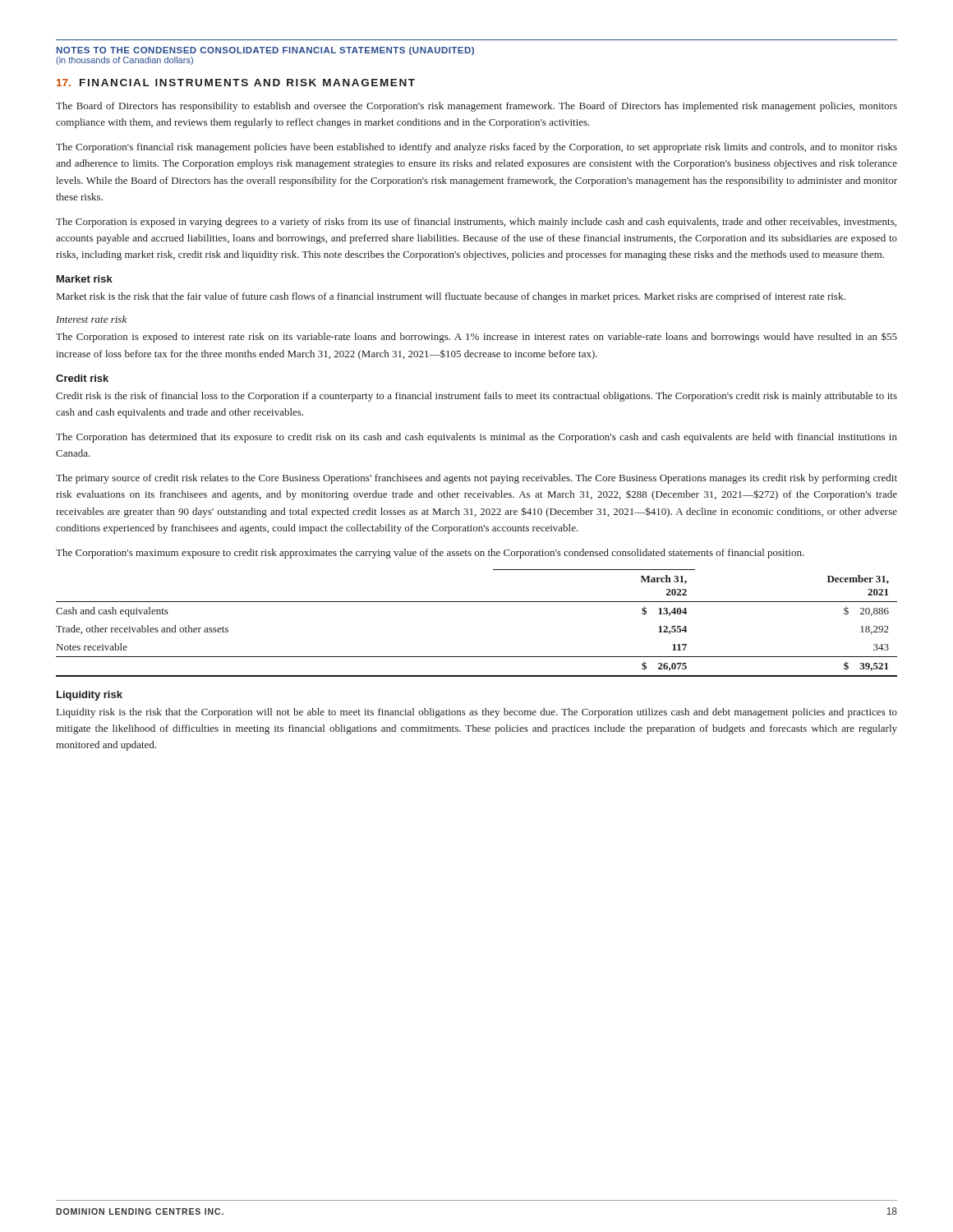Image resolution: width=953 pixels, height=1232 pixels.
Task: Select the text block starting "The primary source of credit risk relates"
Action: pyautogui.click(x=476, y=503)
